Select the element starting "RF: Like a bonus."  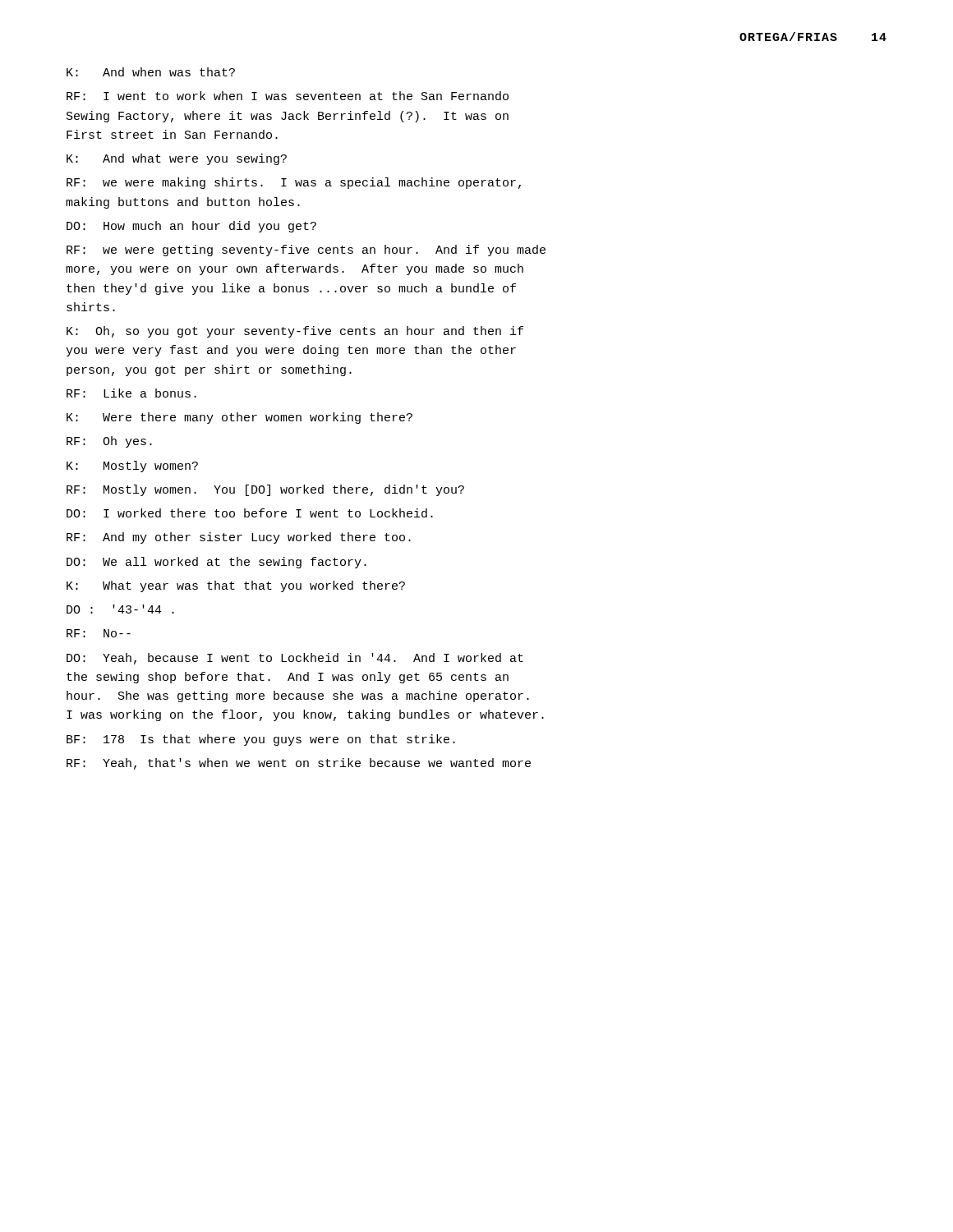(132, 394)
